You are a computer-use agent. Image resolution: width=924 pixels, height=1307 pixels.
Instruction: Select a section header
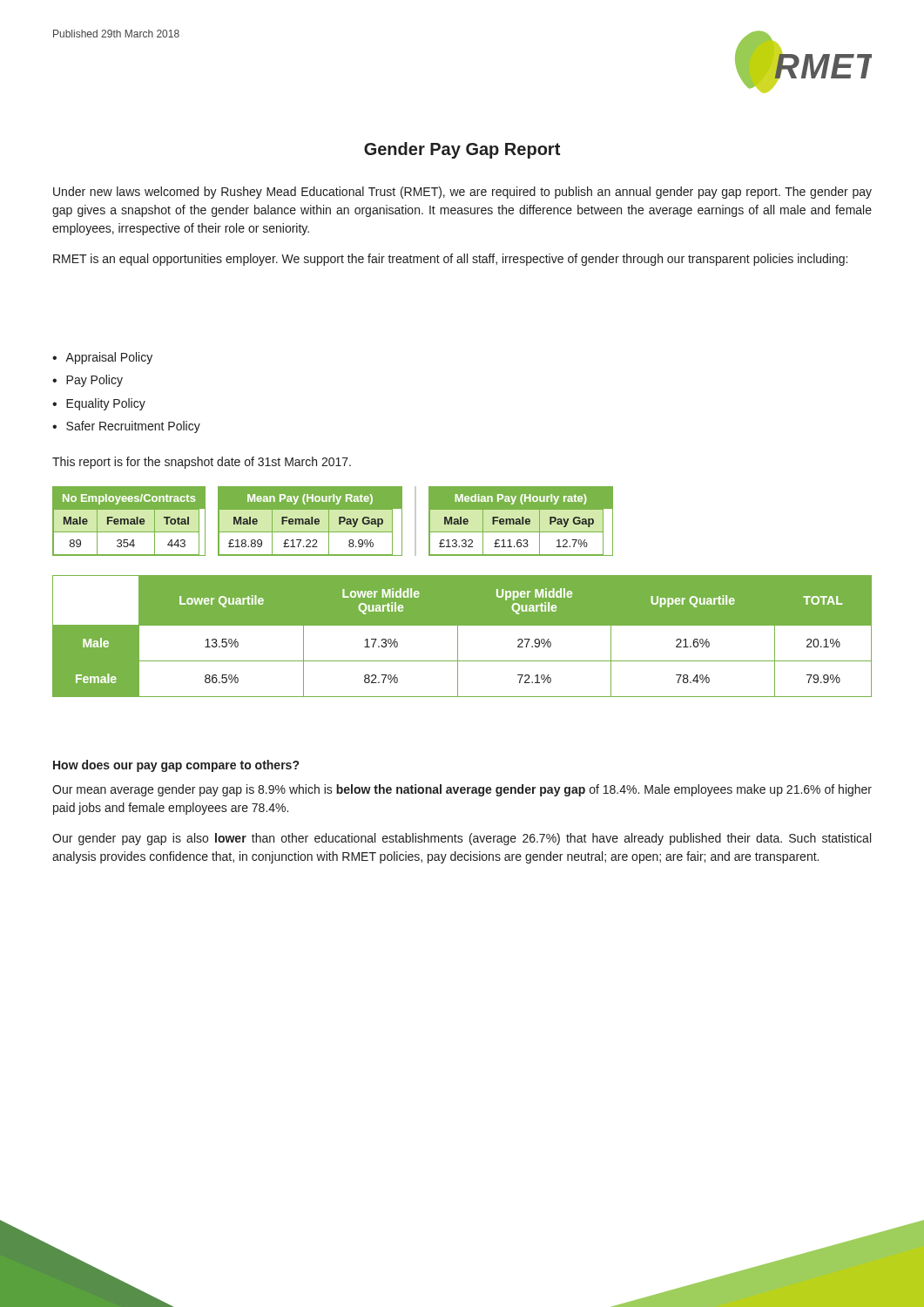[x=462, y=765]
